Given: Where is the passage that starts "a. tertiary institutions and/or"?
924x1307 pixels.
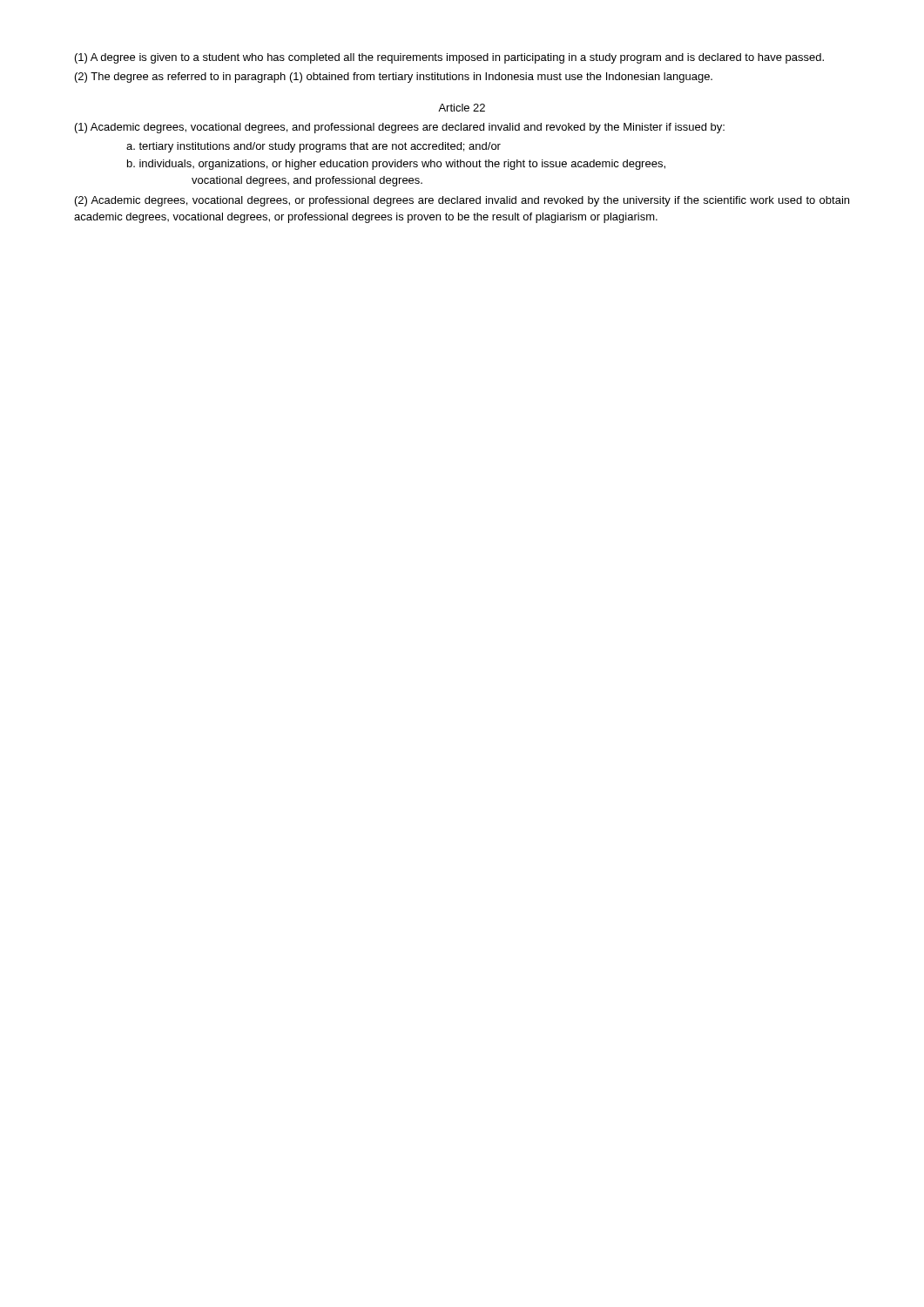Looking at the screenshot, I should [314, 146].
